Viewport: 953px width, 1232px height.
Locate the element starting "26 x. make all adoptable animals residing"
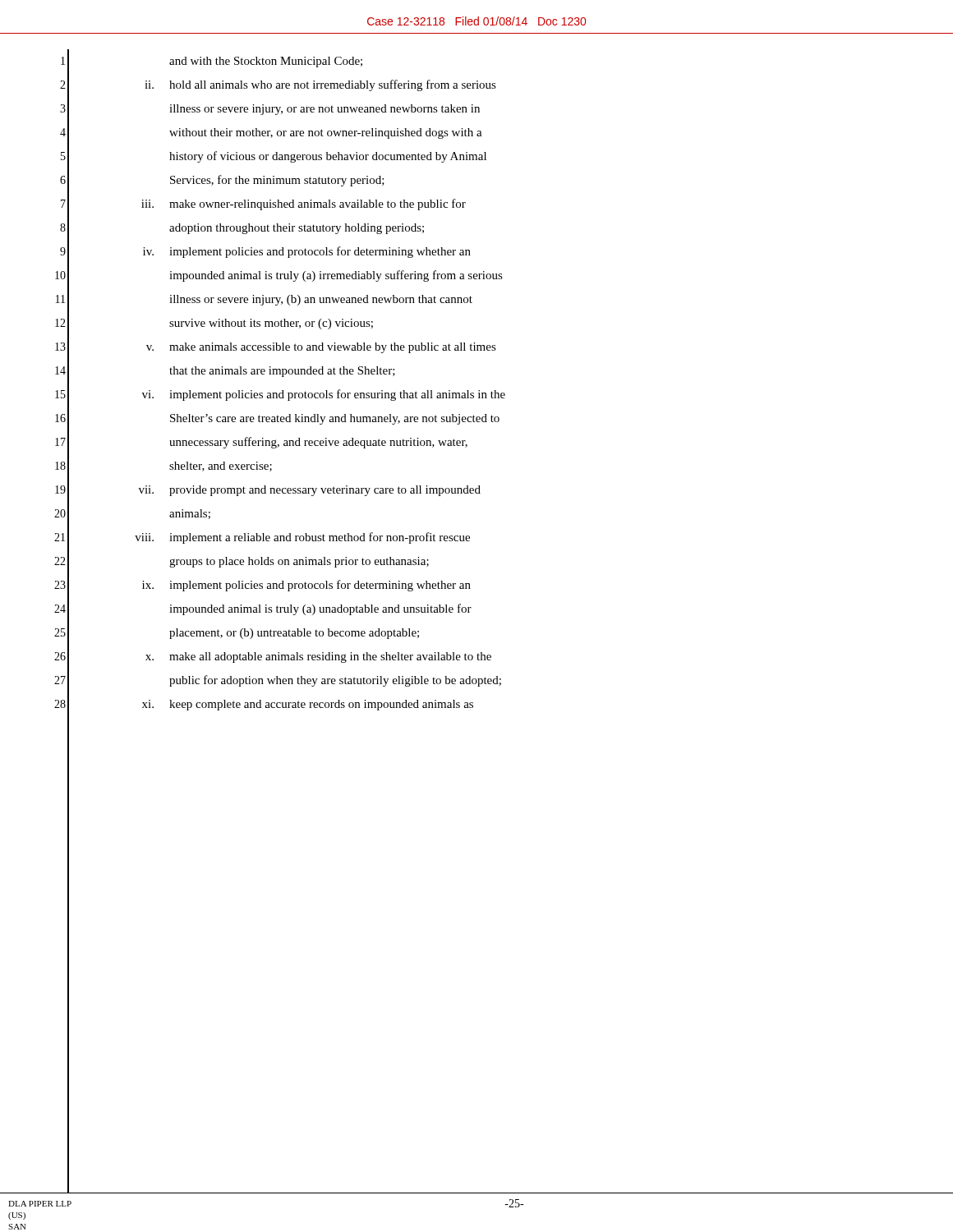point(476,657)
